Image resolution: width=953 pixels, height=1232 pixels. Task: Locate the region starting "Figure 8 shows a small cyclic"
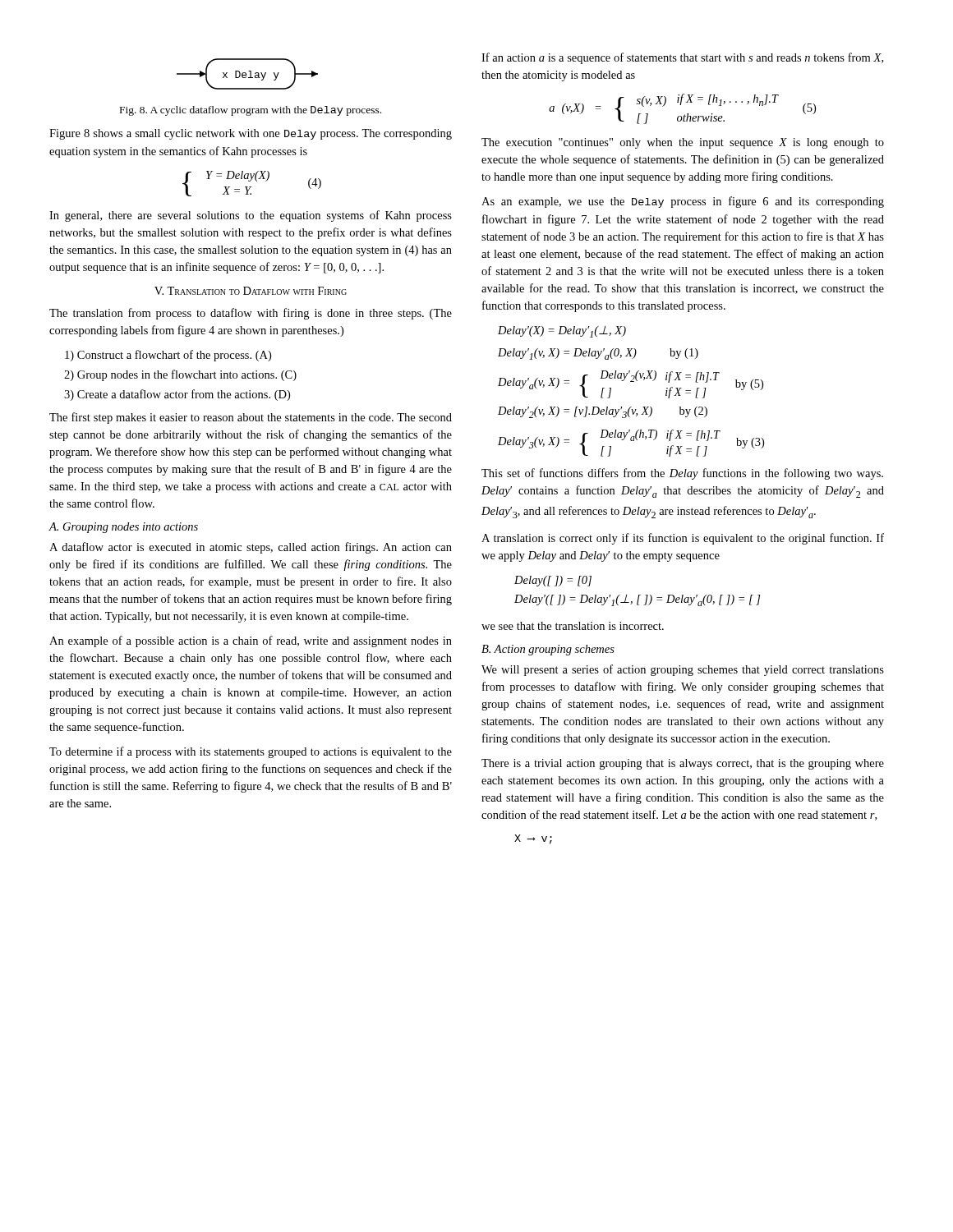251,142
